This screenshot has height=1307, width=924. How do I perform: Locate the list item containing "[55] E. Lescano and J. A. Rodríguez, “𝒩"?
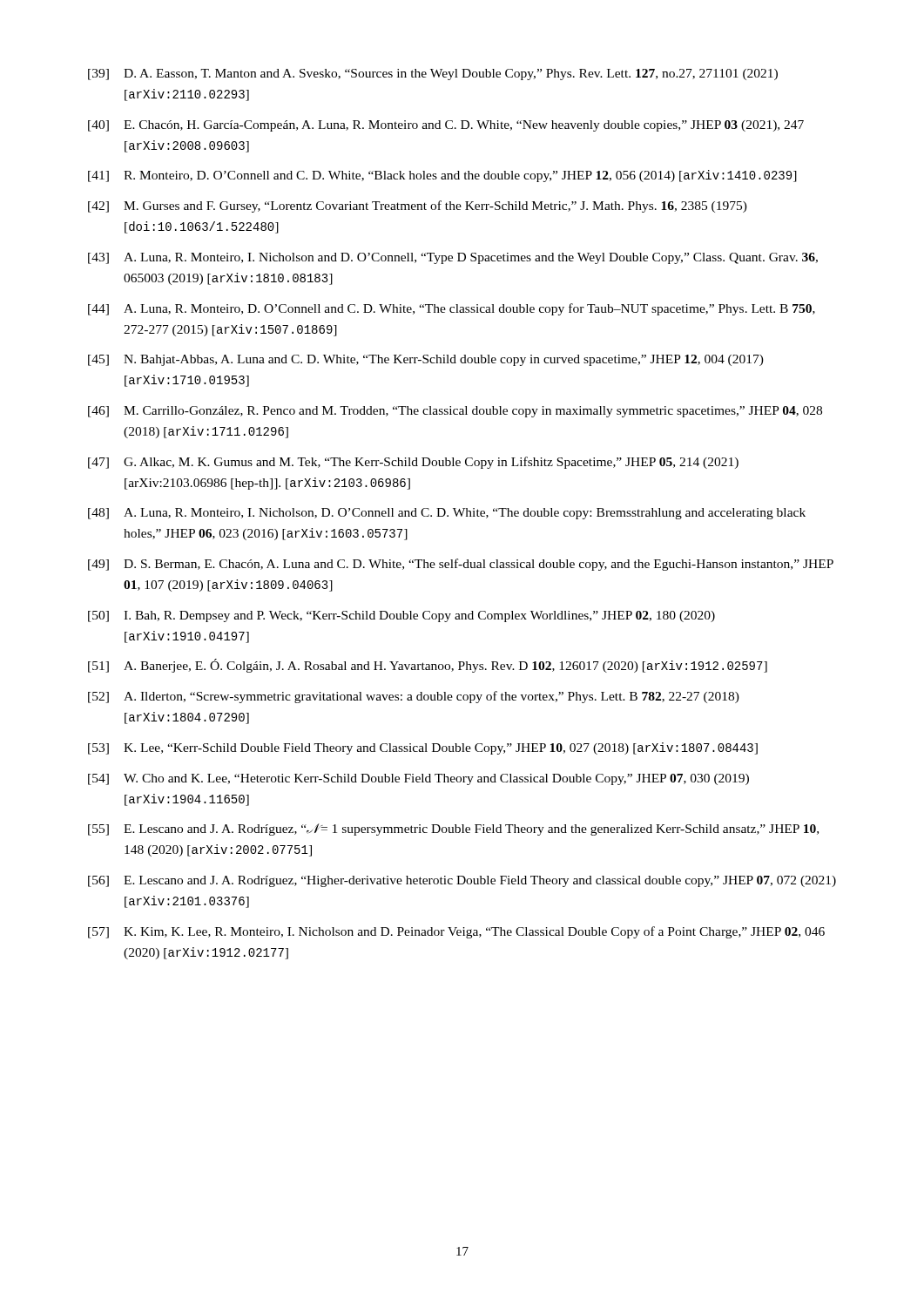[x=462, y=840]
